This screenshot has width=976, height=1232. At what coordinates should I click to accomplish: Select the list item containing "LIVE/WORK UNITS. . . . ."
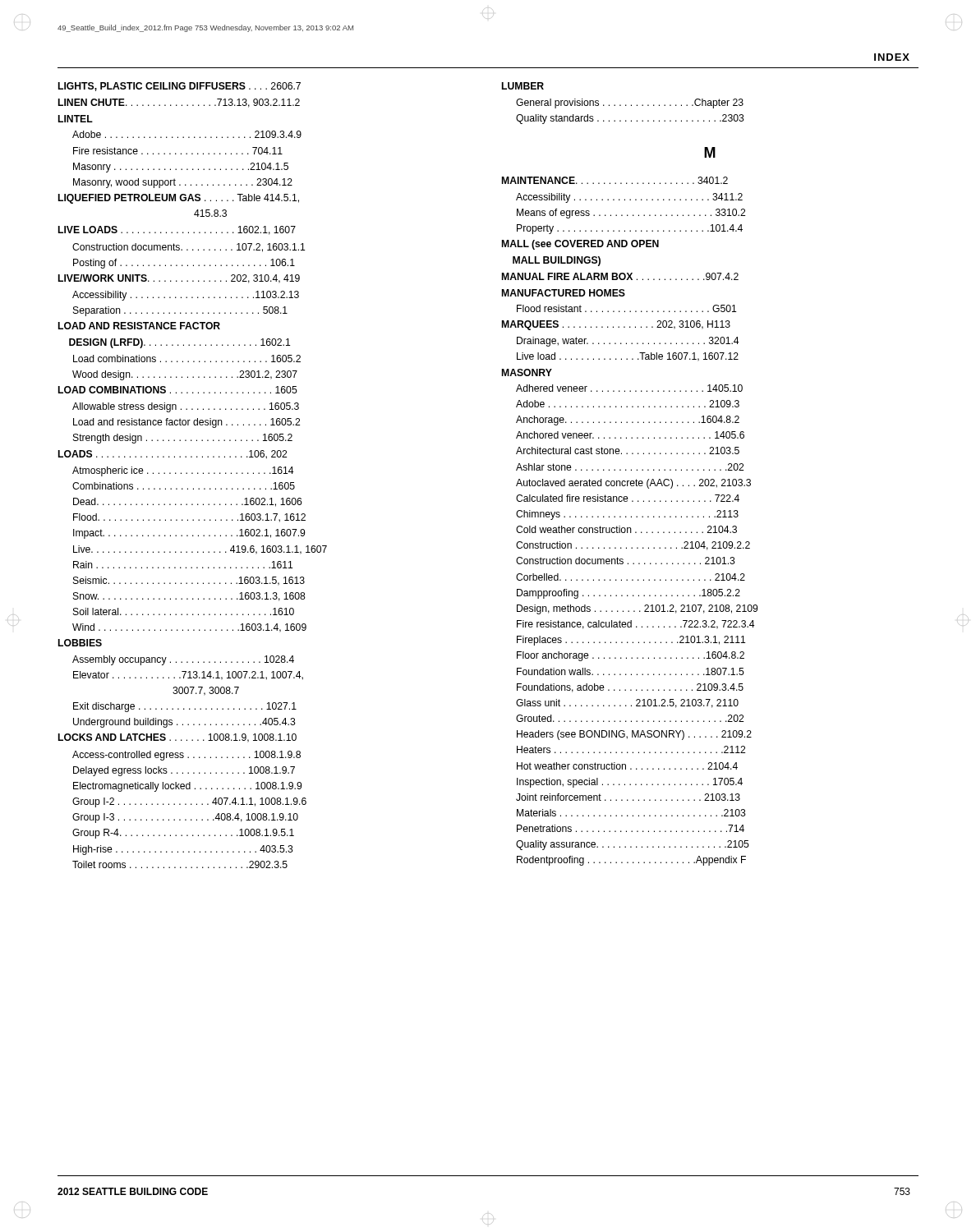tap(179, 278)
